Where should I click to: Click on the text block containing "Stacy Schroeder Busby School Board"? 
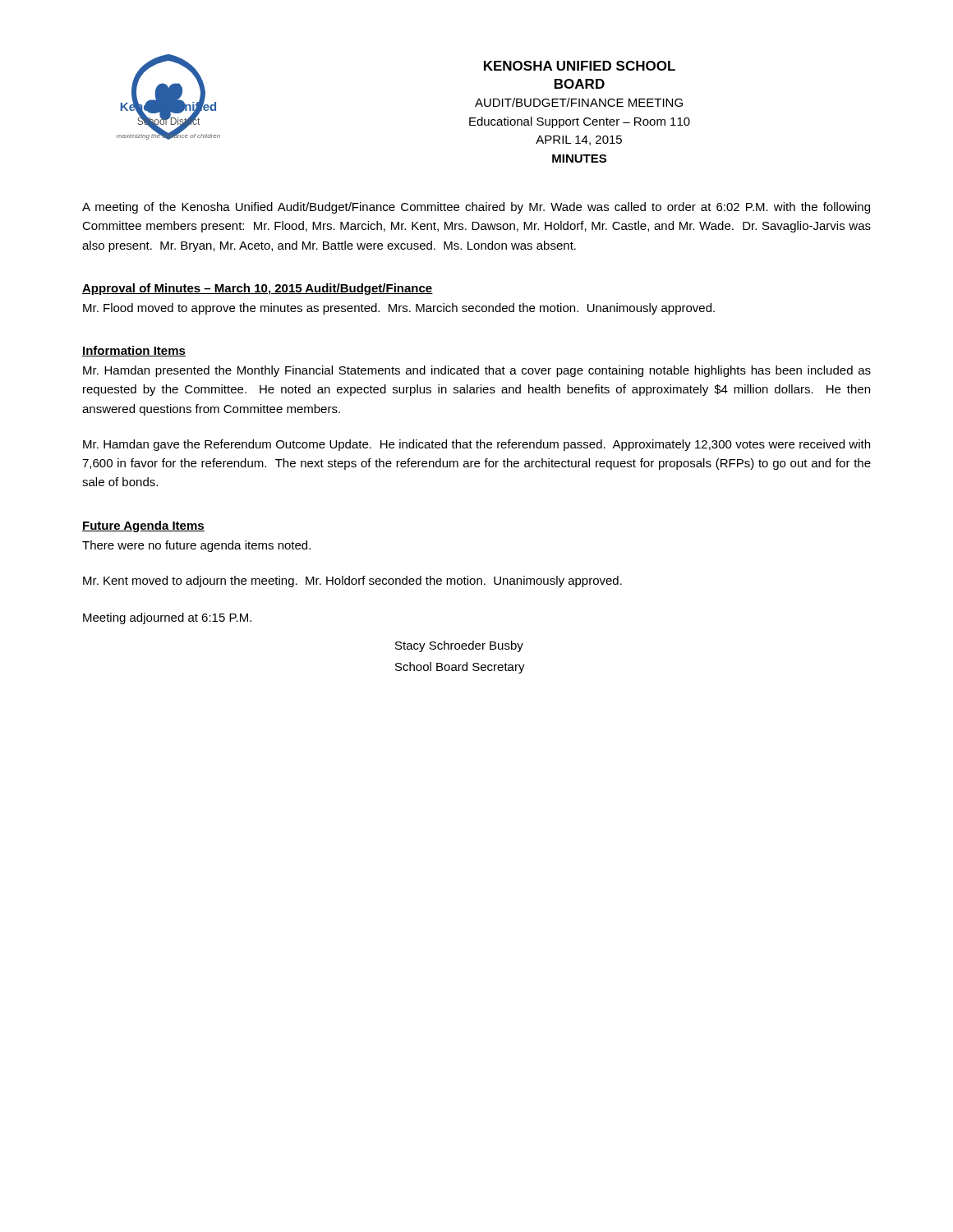(x=459, y=656)
